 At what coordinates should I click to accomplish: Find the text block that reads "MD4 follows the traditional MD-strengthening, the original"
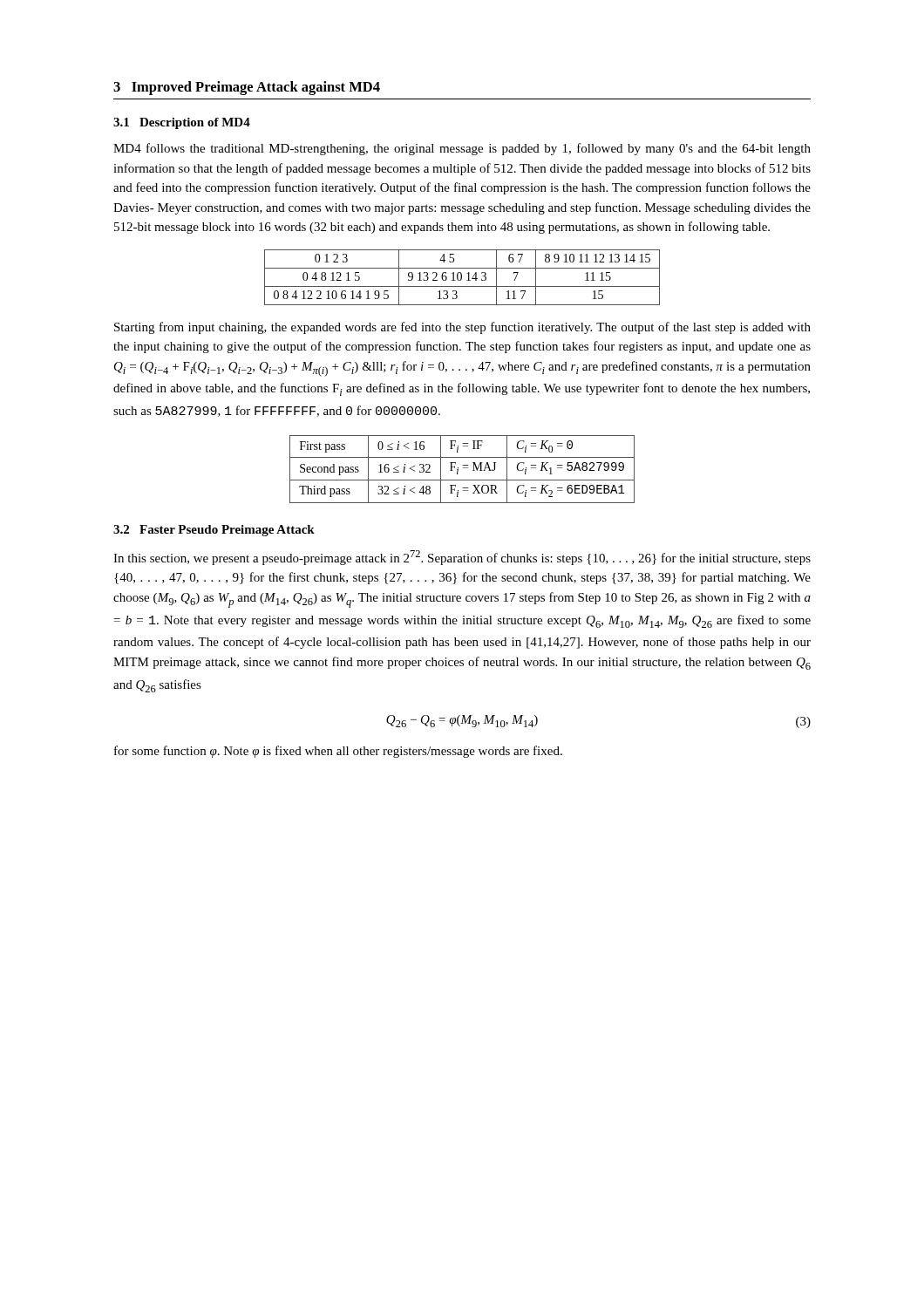(462, 188)
